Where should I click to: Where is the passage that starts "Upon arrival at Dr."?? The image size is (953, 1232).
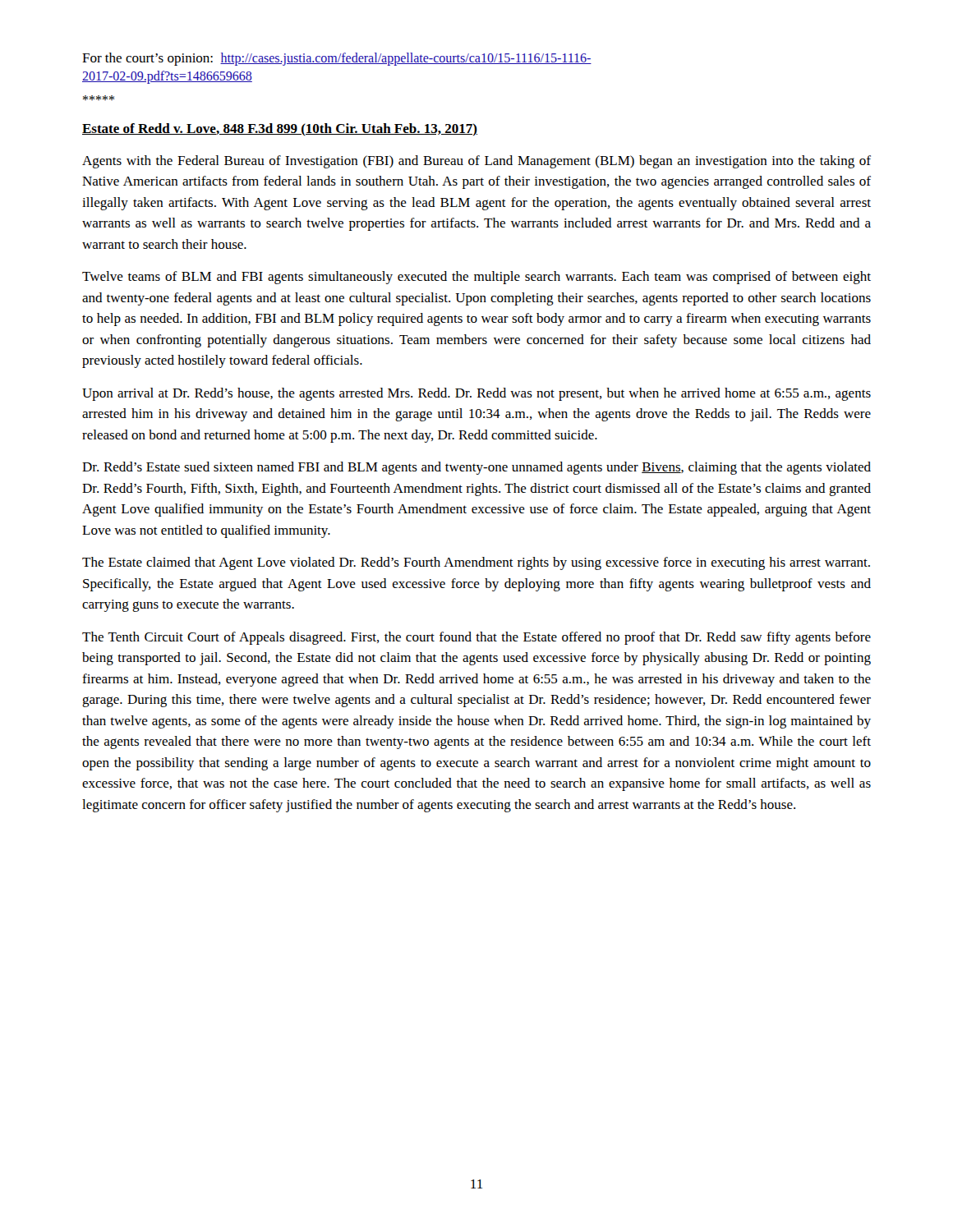click(476, 414)
